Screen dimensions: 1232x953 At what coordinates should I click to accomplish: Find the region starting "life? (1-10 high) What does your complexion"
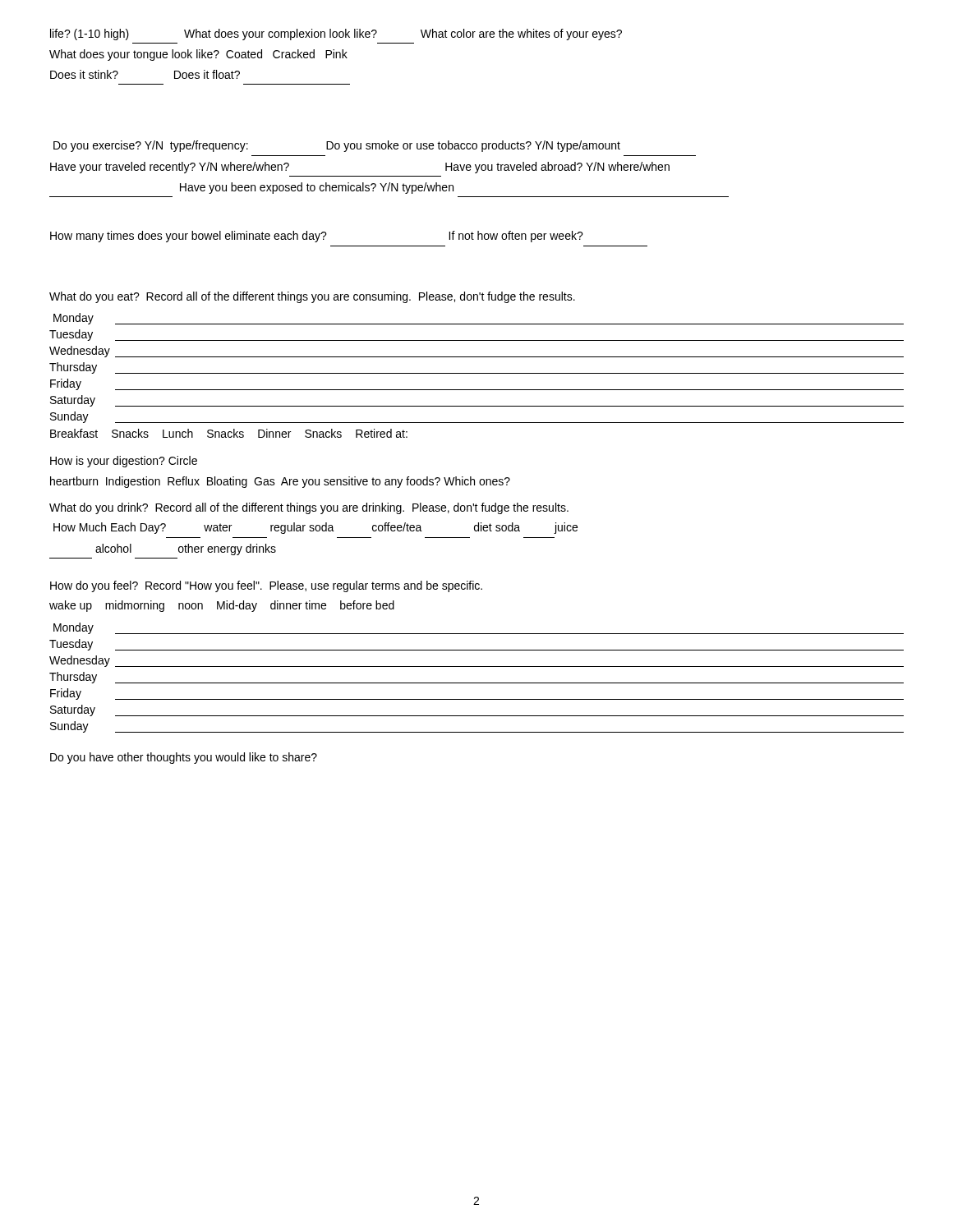336,34
